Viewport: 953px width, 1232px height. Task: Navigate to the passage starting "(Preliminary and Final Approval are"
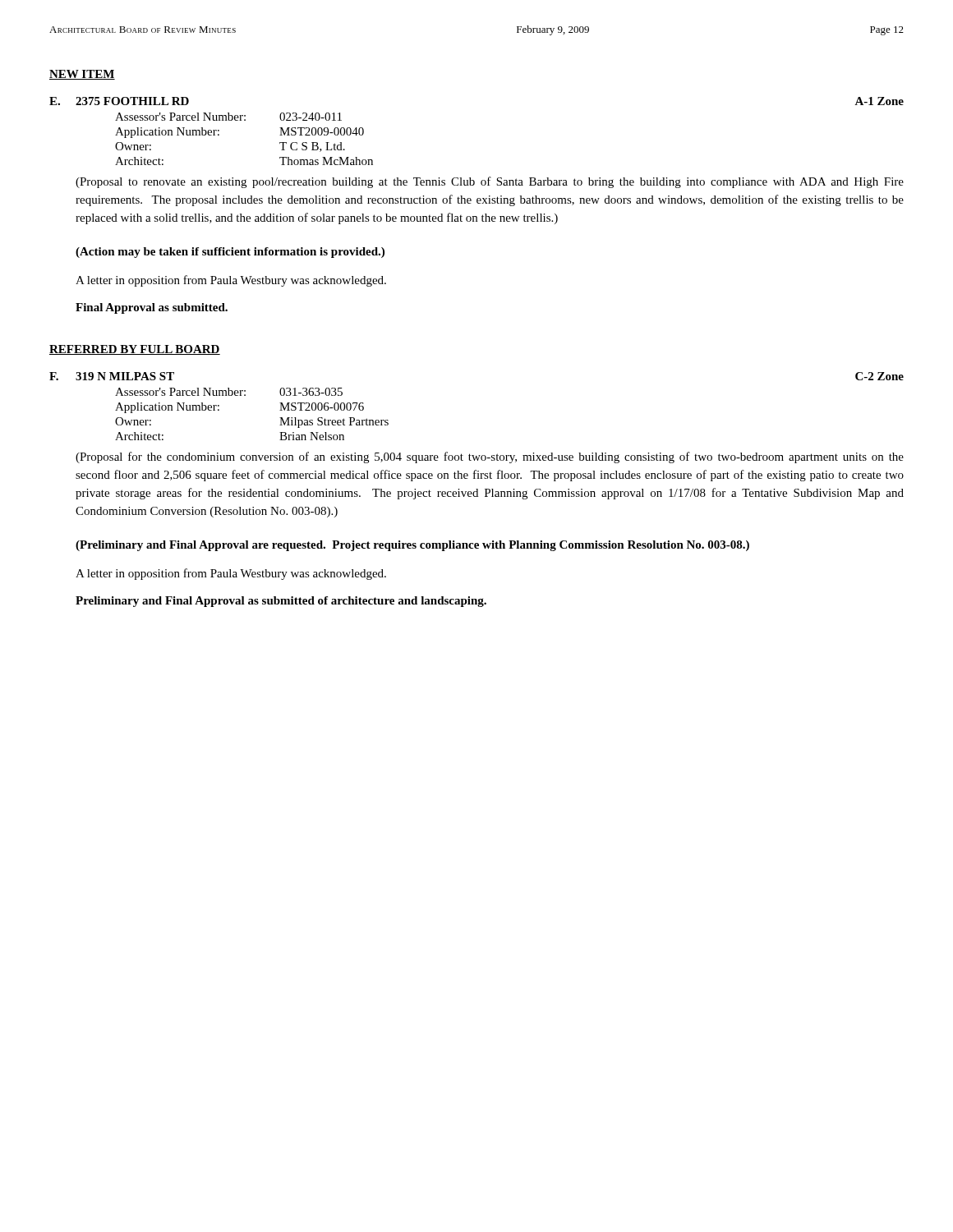(x=413, y=545)
